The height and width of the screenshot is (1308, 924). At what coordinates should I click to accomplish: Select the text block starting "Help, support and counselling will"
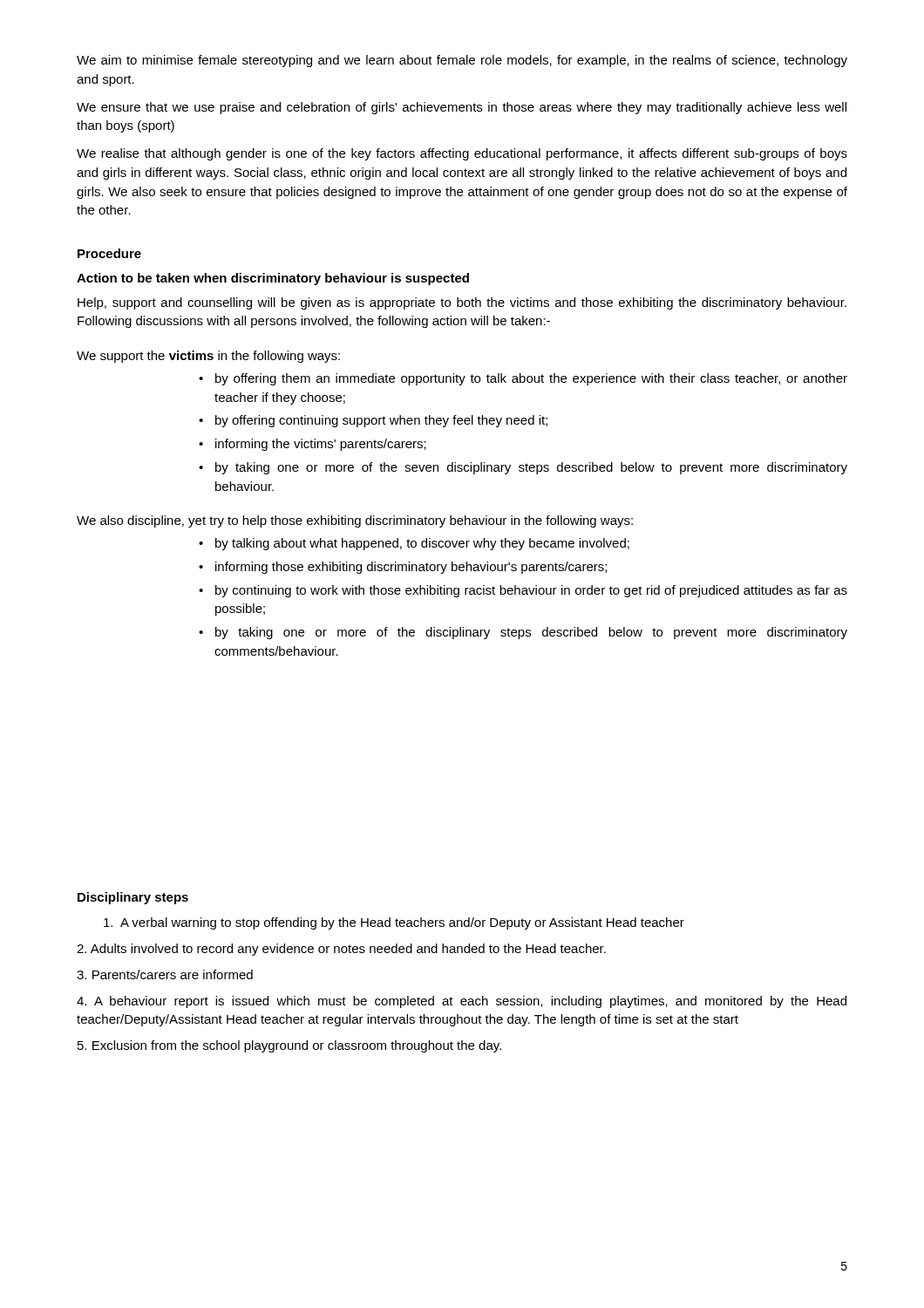tap(462, 312)
